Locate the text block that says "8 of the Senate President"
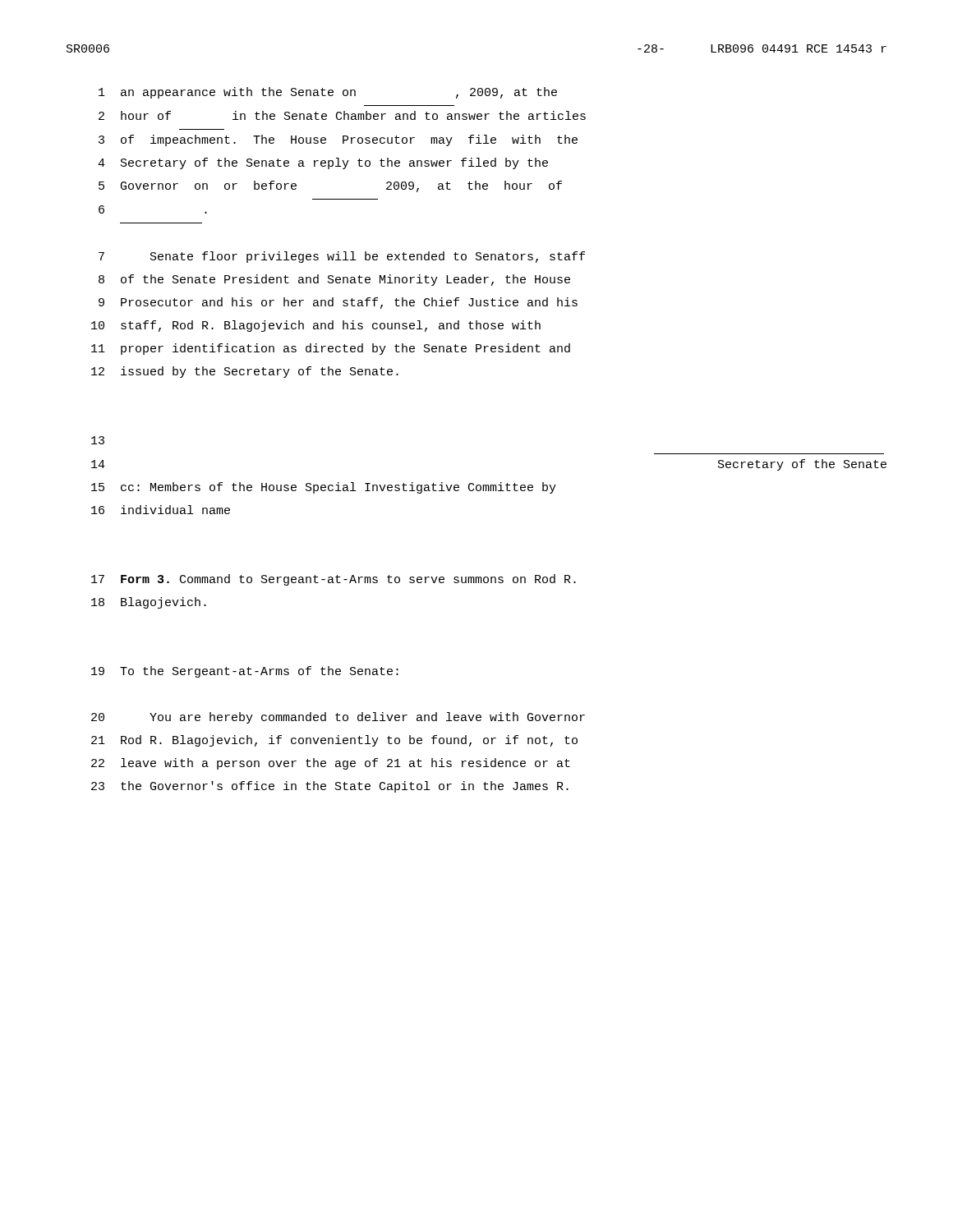The width and height of the screenshot is (953, 1232). pyautogui.click(x=476, y=281)
